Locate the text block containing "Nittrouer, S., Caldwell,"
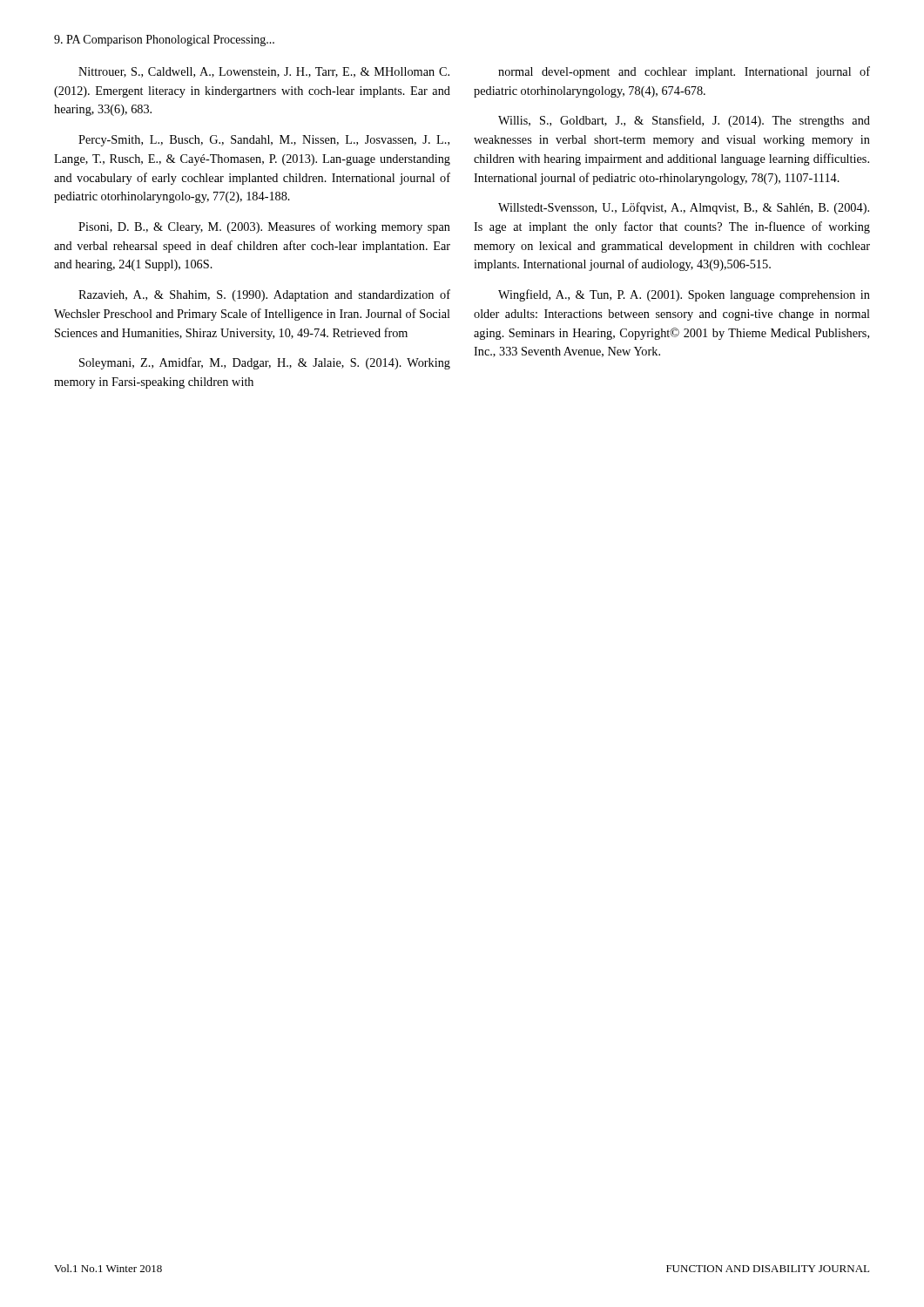Screen dimensions: 1307x924 tap(252, 90)
